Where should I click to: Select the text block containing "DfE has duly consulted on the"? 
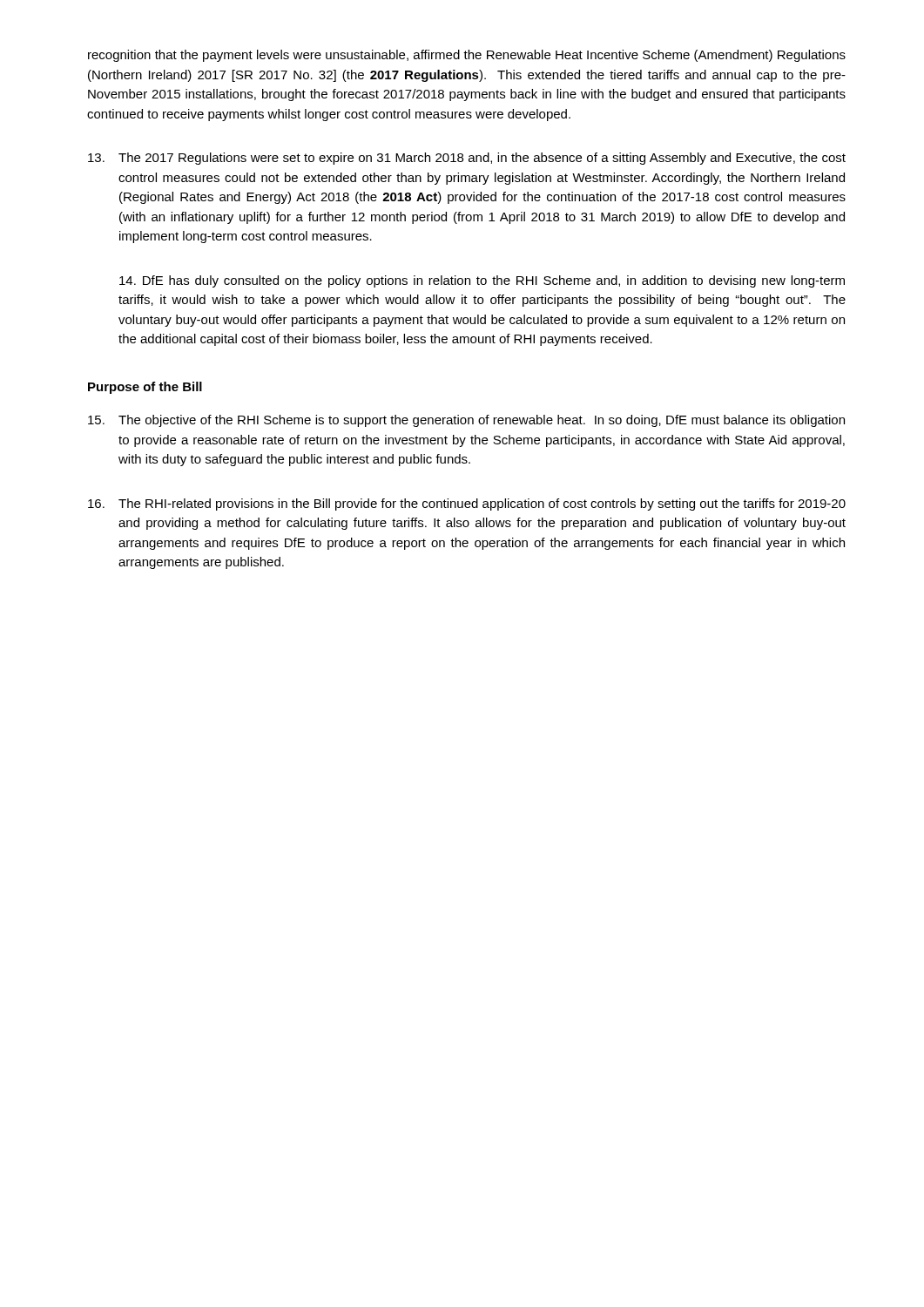point(482,309)
